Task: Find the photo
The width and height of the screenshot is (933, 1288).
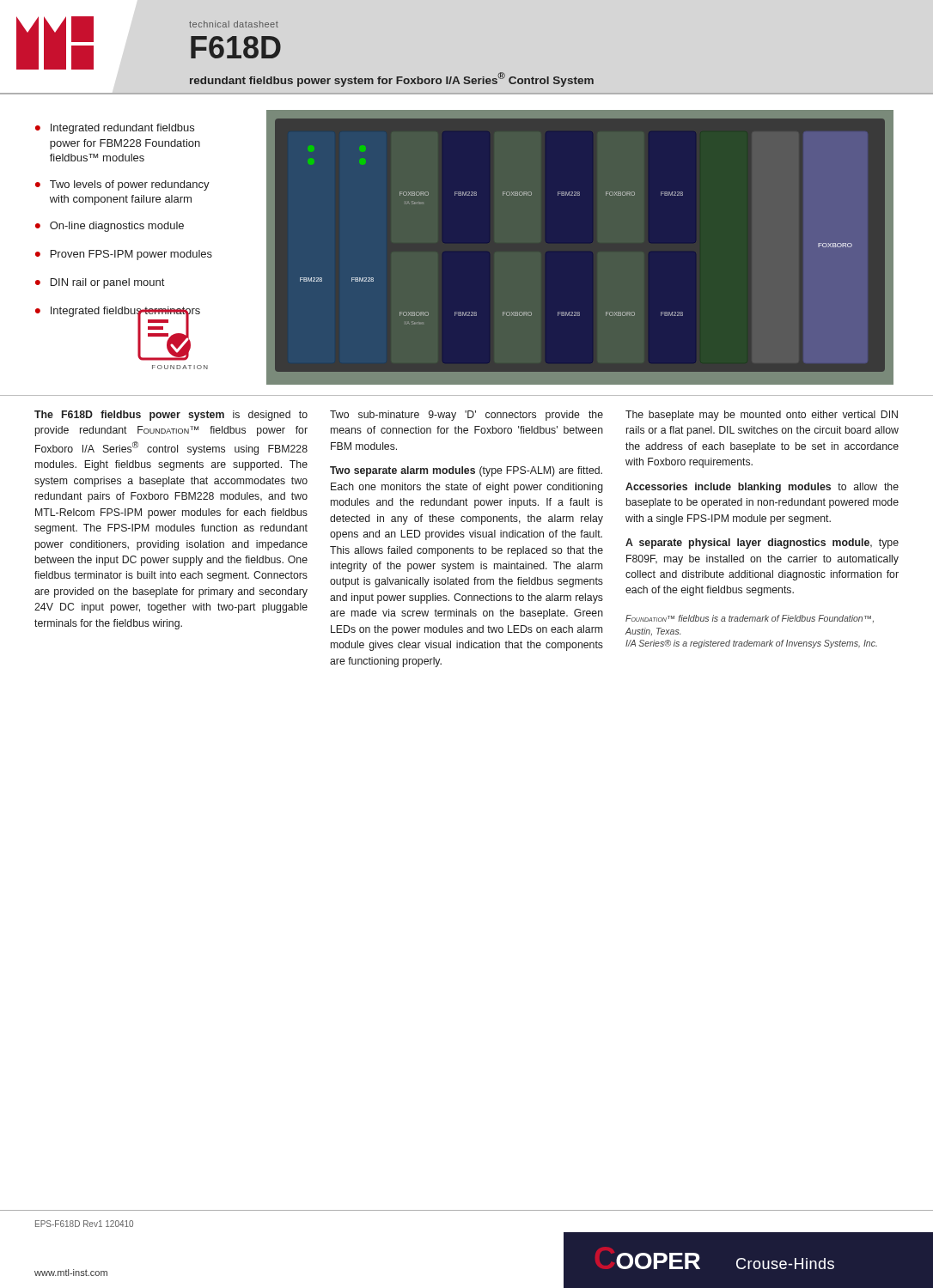Action: pos(580,247)
